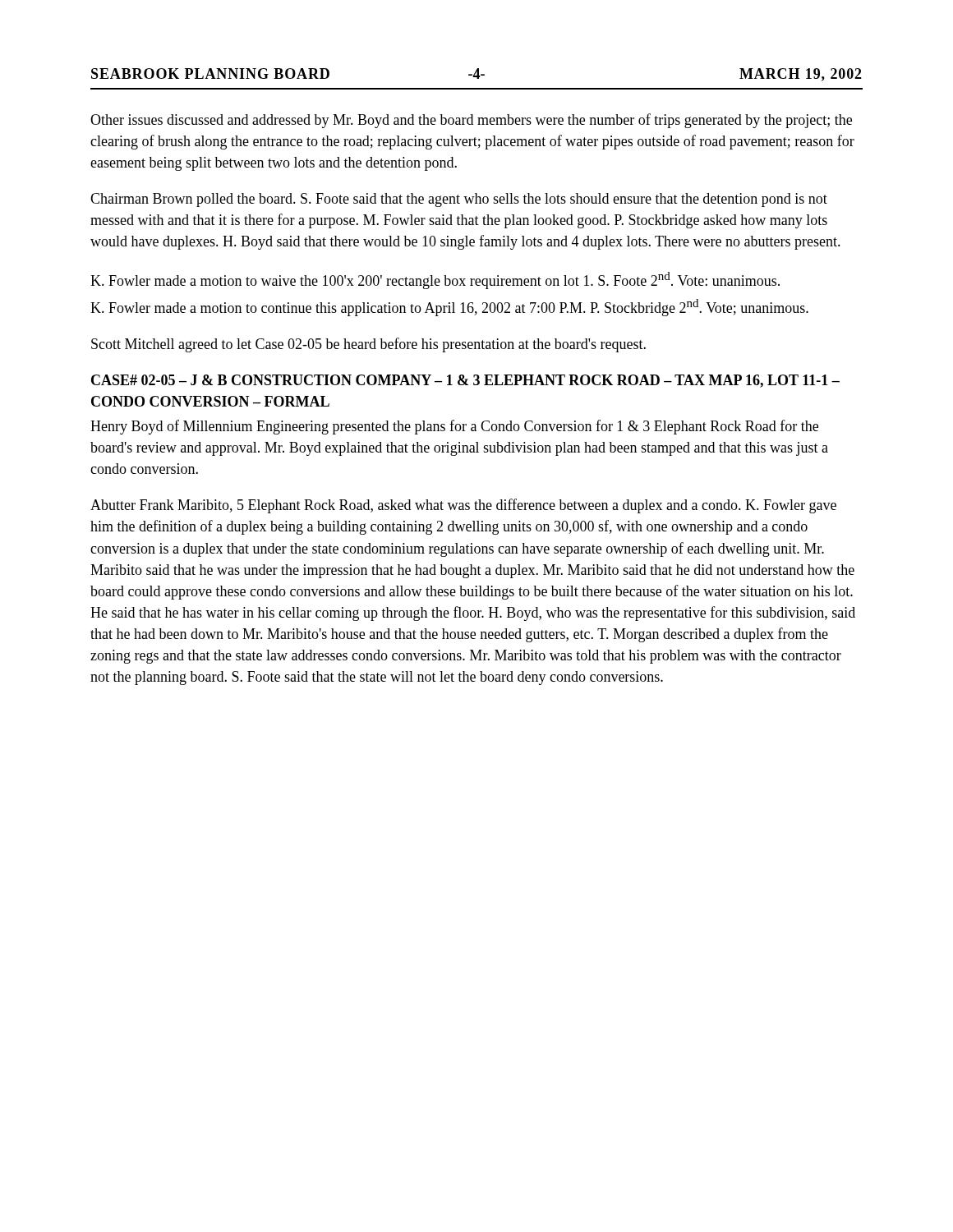Where is the passage that starts "K. Fowler made a motion to waive the"?
Image resolution: width=953 pixels, height=1232 pixels.
[476, 293]
